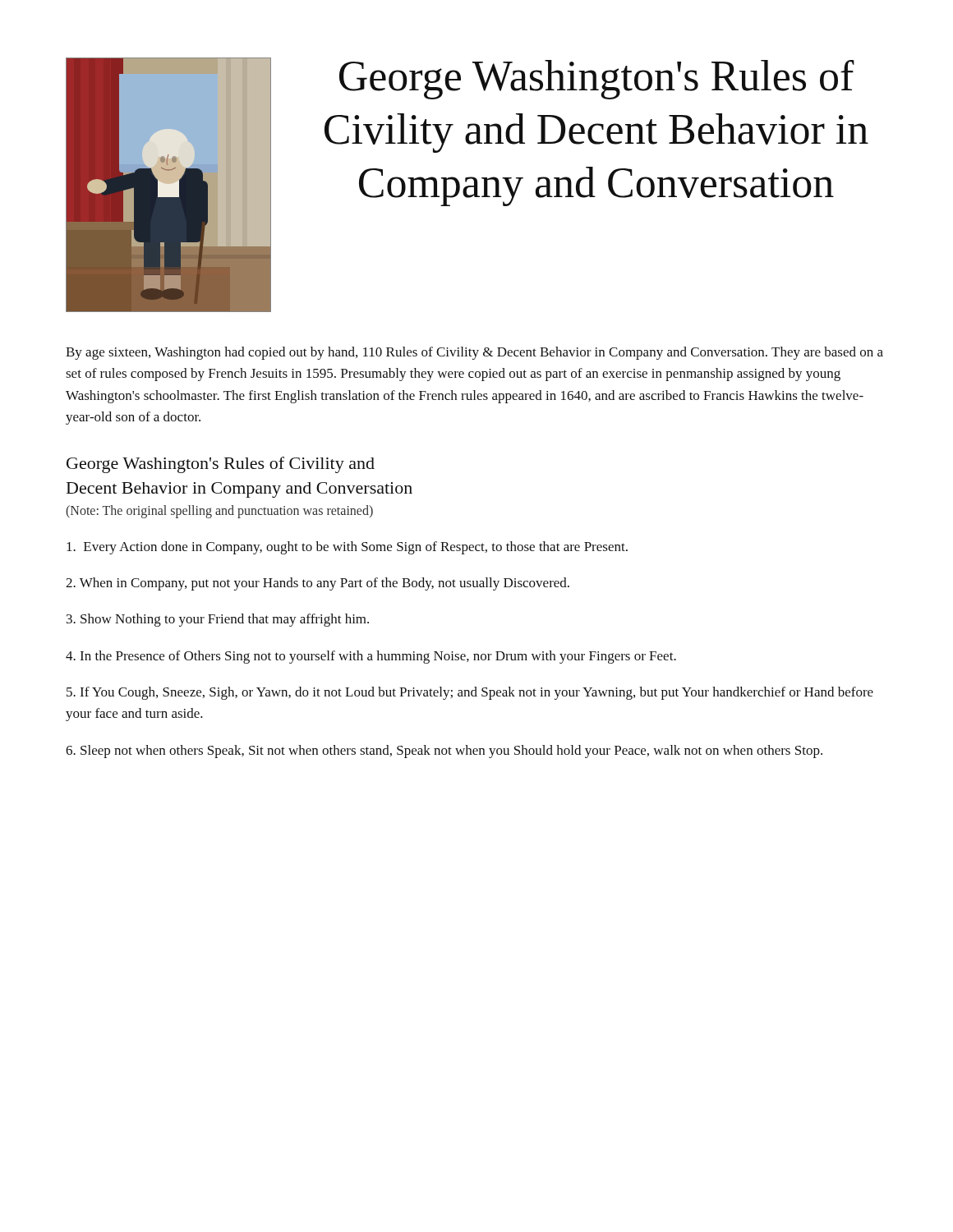Find the block starting "By age sixteen, Washington had copied"

(x=474, y=384)
